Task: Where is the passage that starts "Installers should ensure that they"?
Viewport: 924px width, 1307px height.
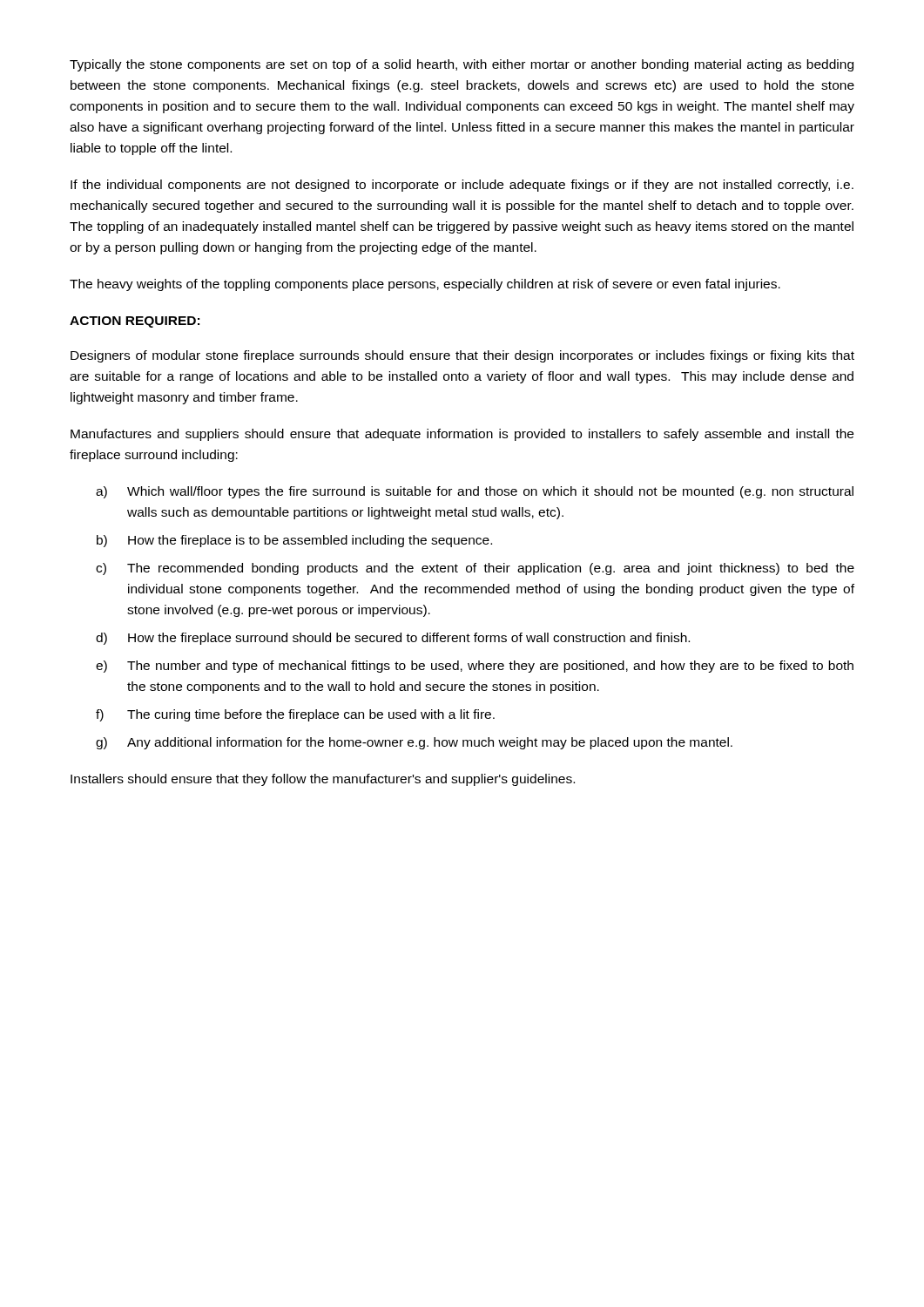Action: (323, 779)
